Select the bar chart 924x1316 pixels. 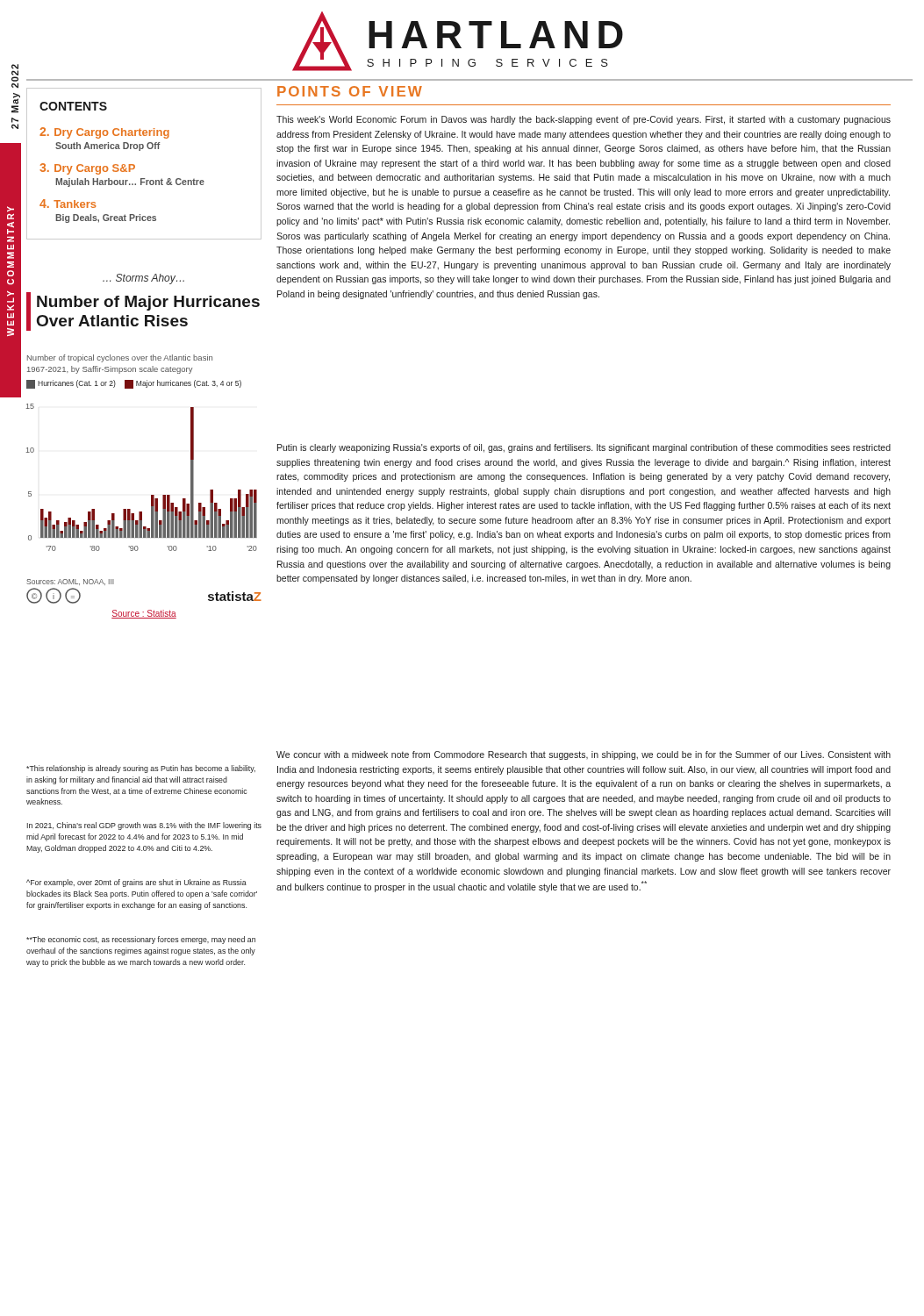point(143,483)
